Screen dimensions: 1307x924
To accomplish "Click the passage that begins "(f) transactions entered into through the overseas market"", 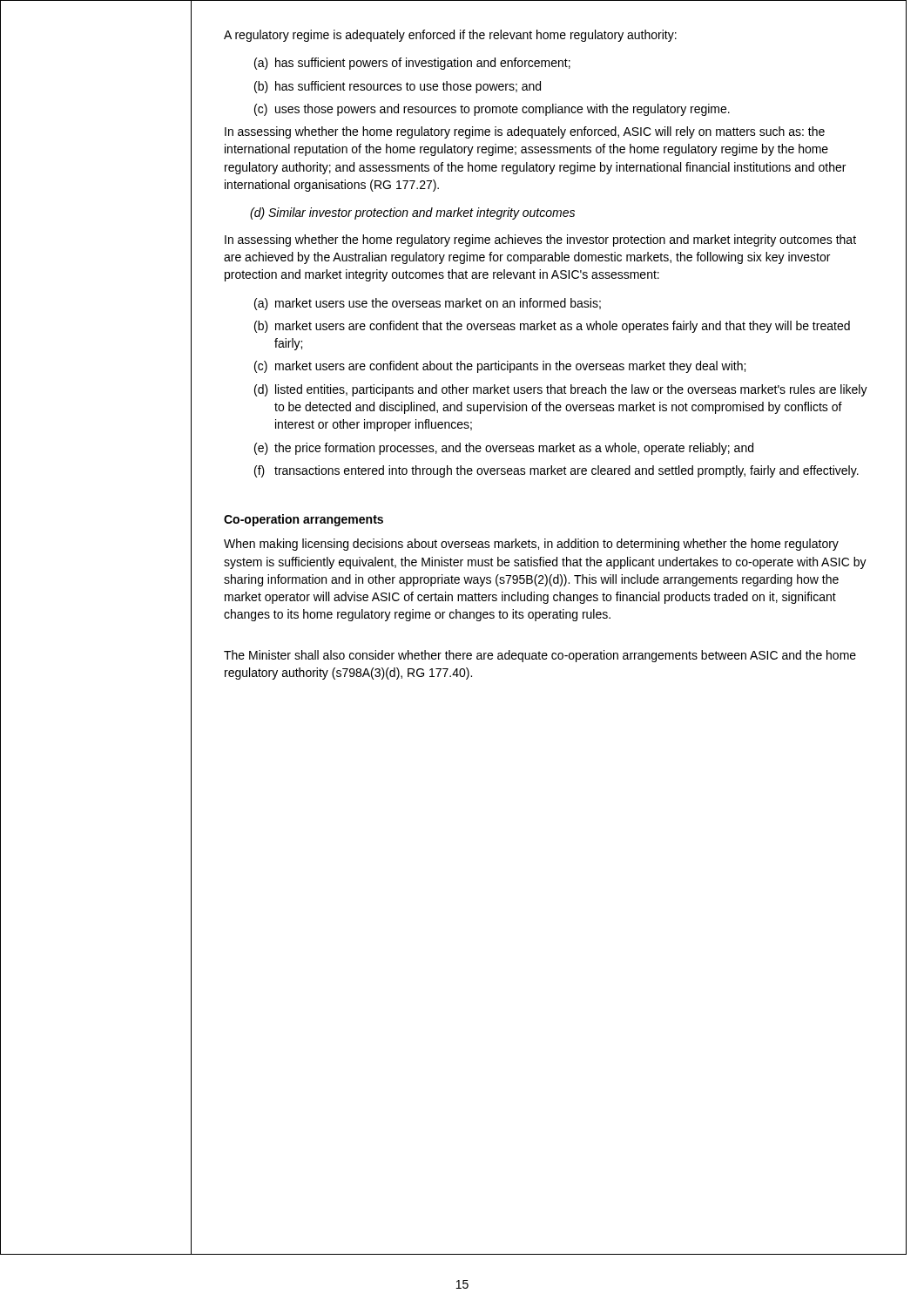I will 561,471.
